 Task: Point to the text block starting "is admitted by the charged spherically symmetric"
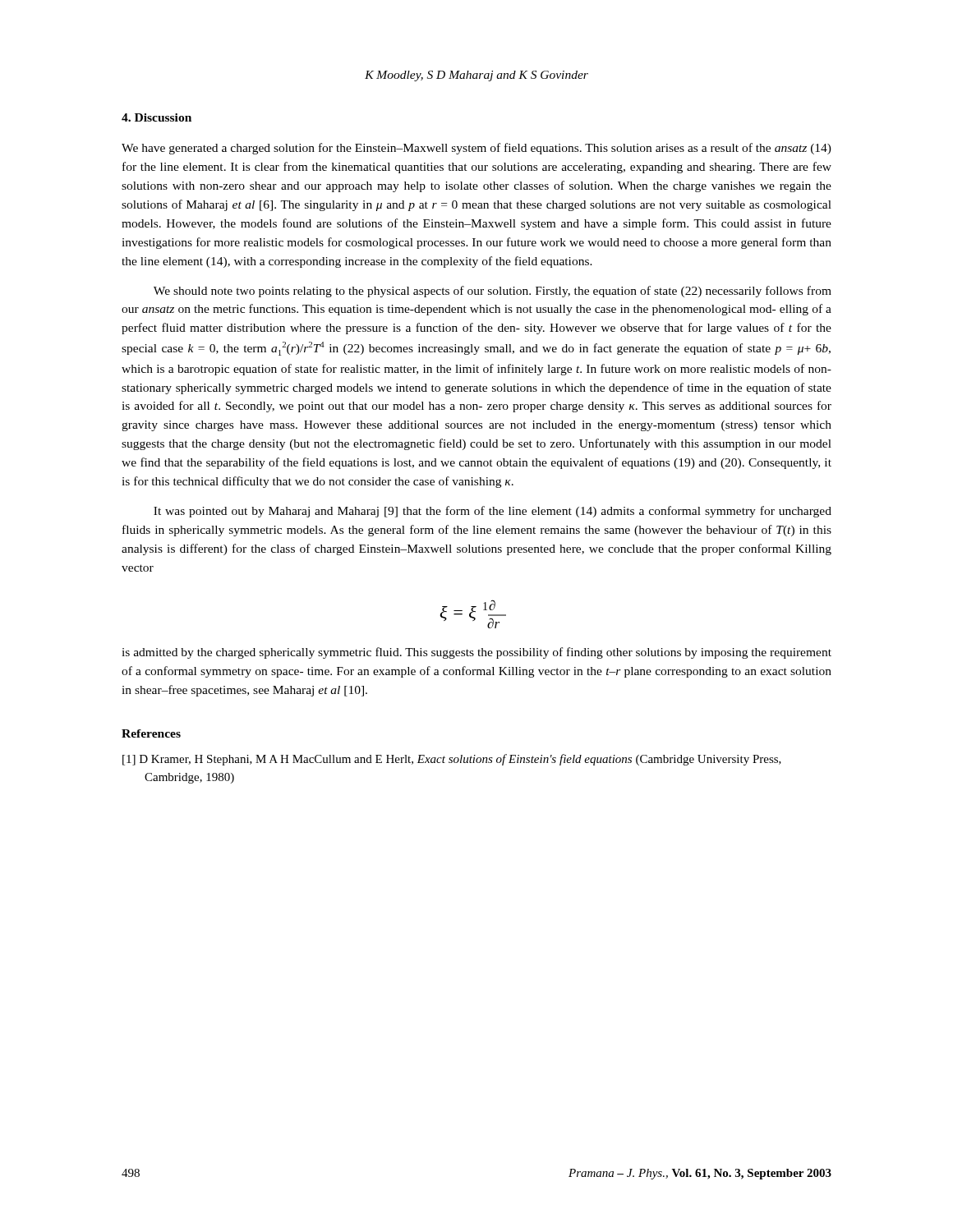coord(476,671)
